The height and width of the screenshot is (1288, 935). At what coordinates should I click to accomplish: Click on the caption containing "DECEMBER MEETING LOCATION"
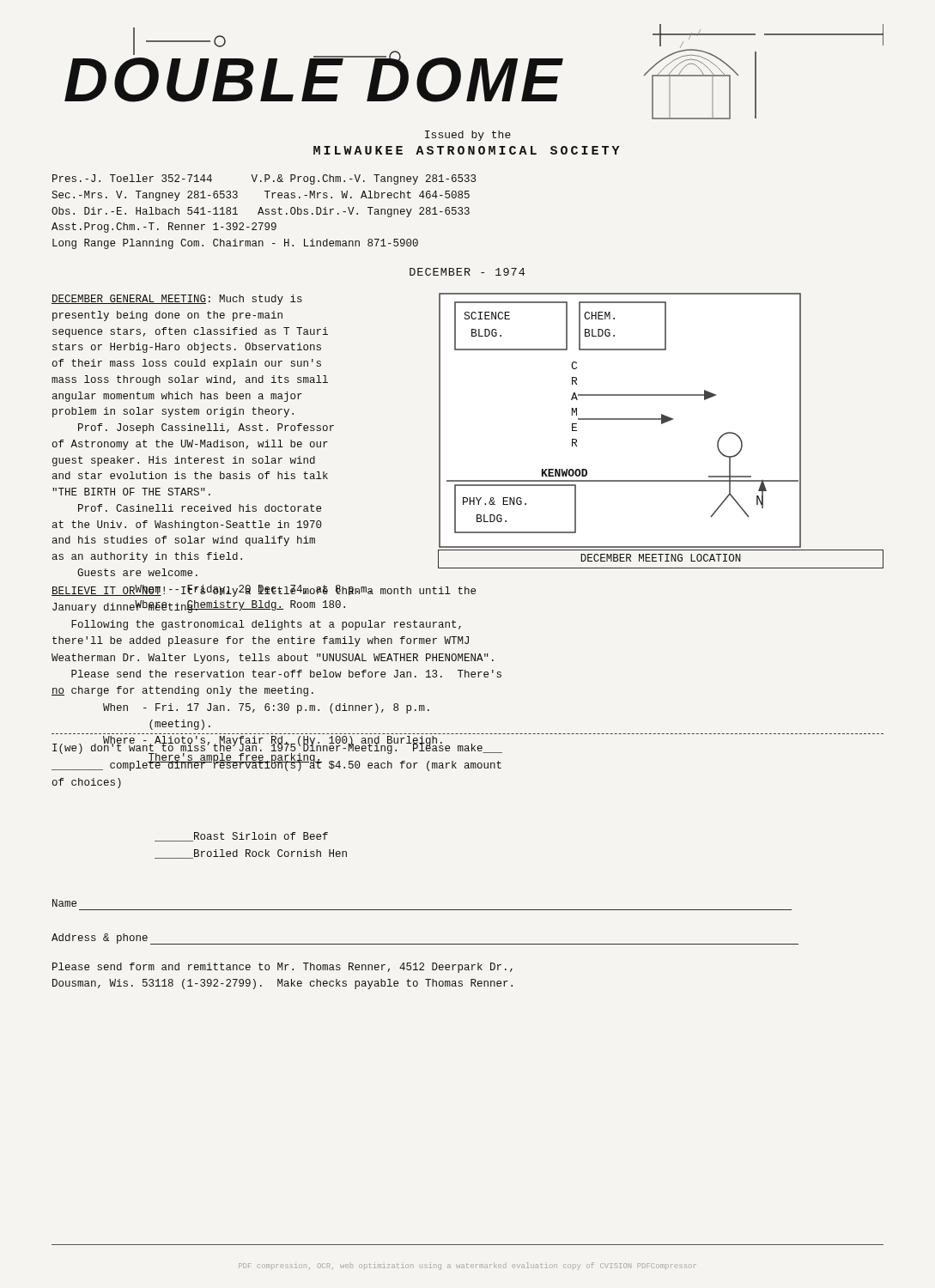point(661,559)
